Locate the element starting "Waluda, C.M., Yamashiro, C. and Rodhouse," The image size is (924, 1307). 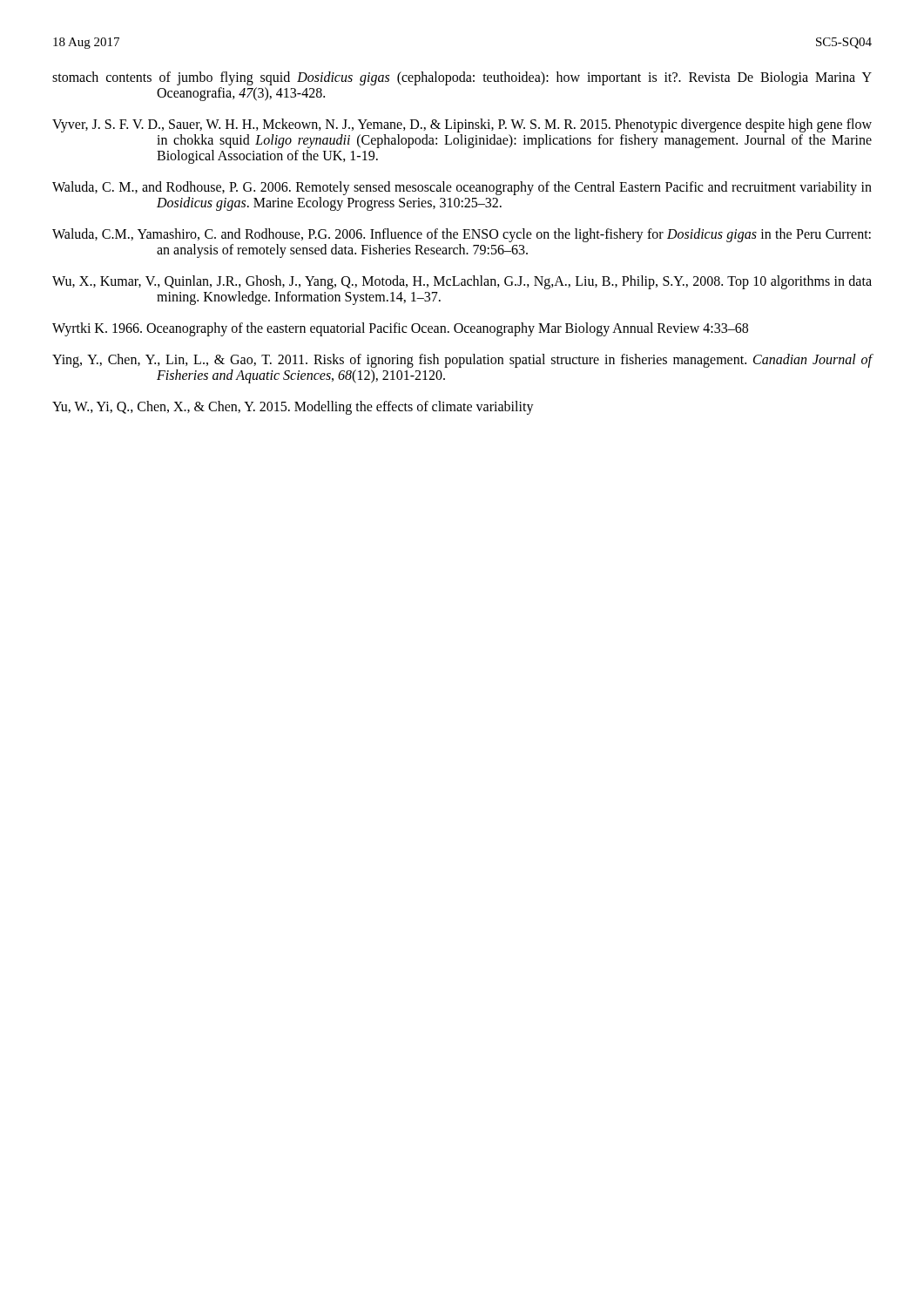click(462, 242)
